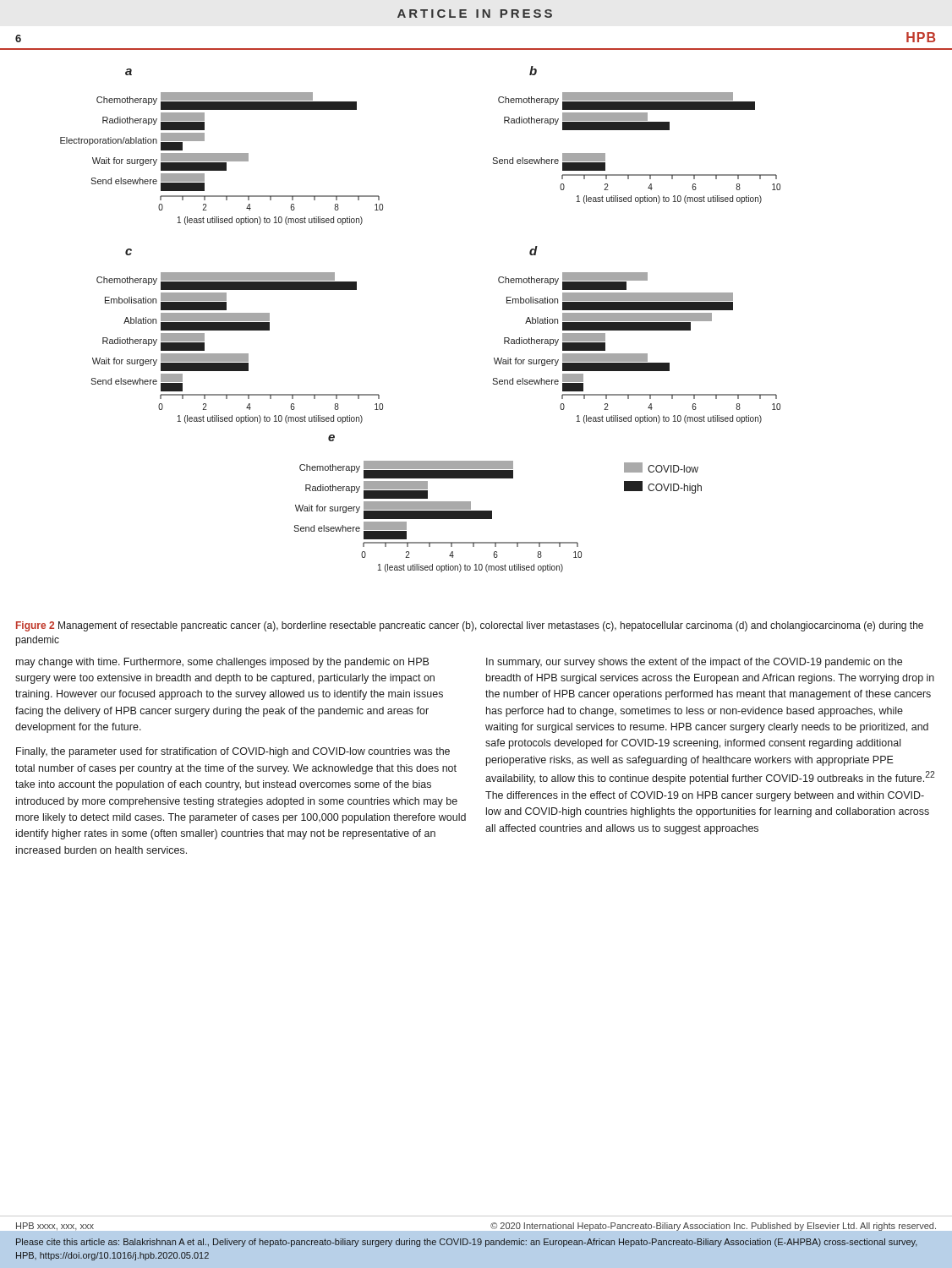Locate the text block containing "In summary, our"

[x=710, y=745]
